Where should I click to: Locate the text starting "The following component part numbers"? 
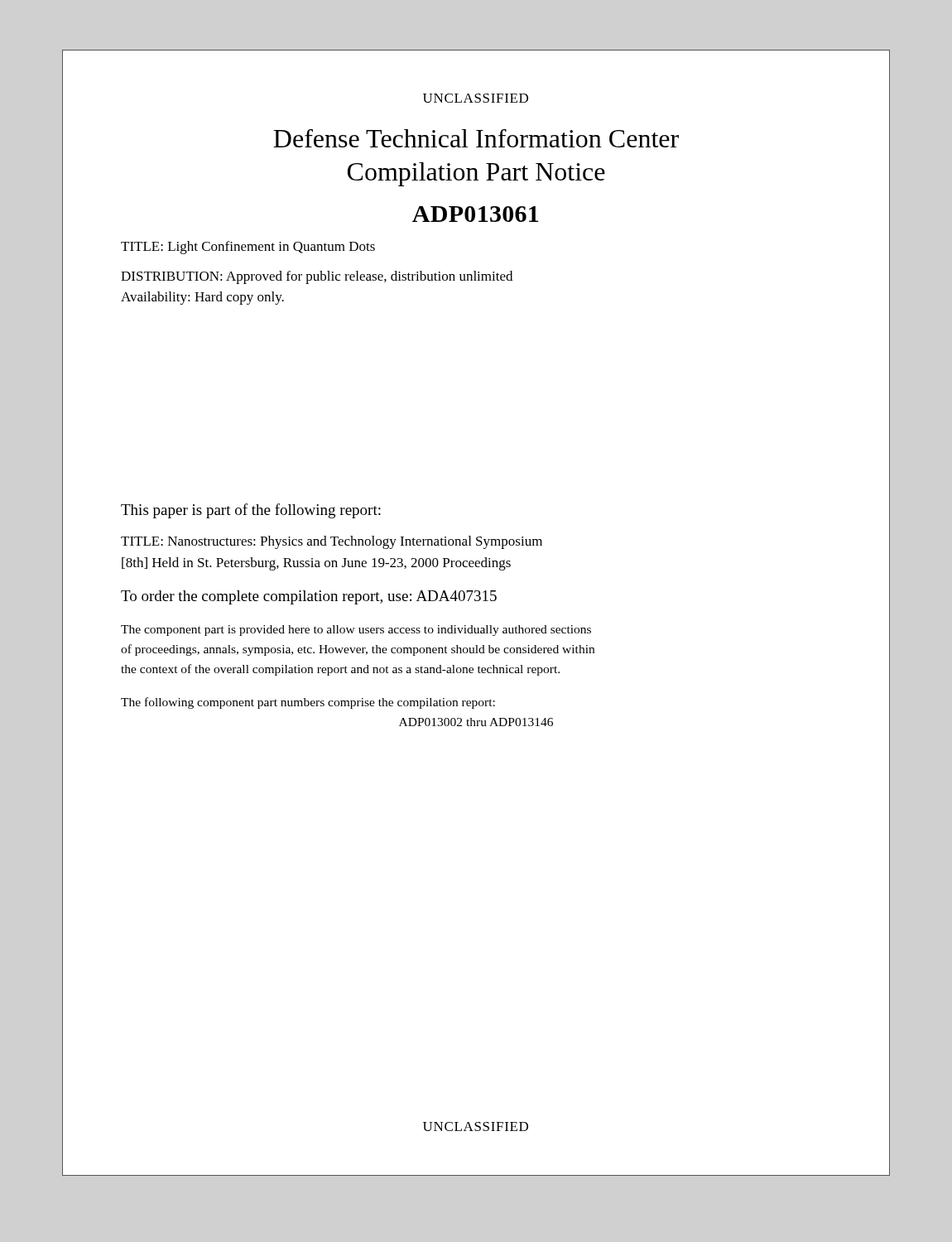(x=476, y=713)
